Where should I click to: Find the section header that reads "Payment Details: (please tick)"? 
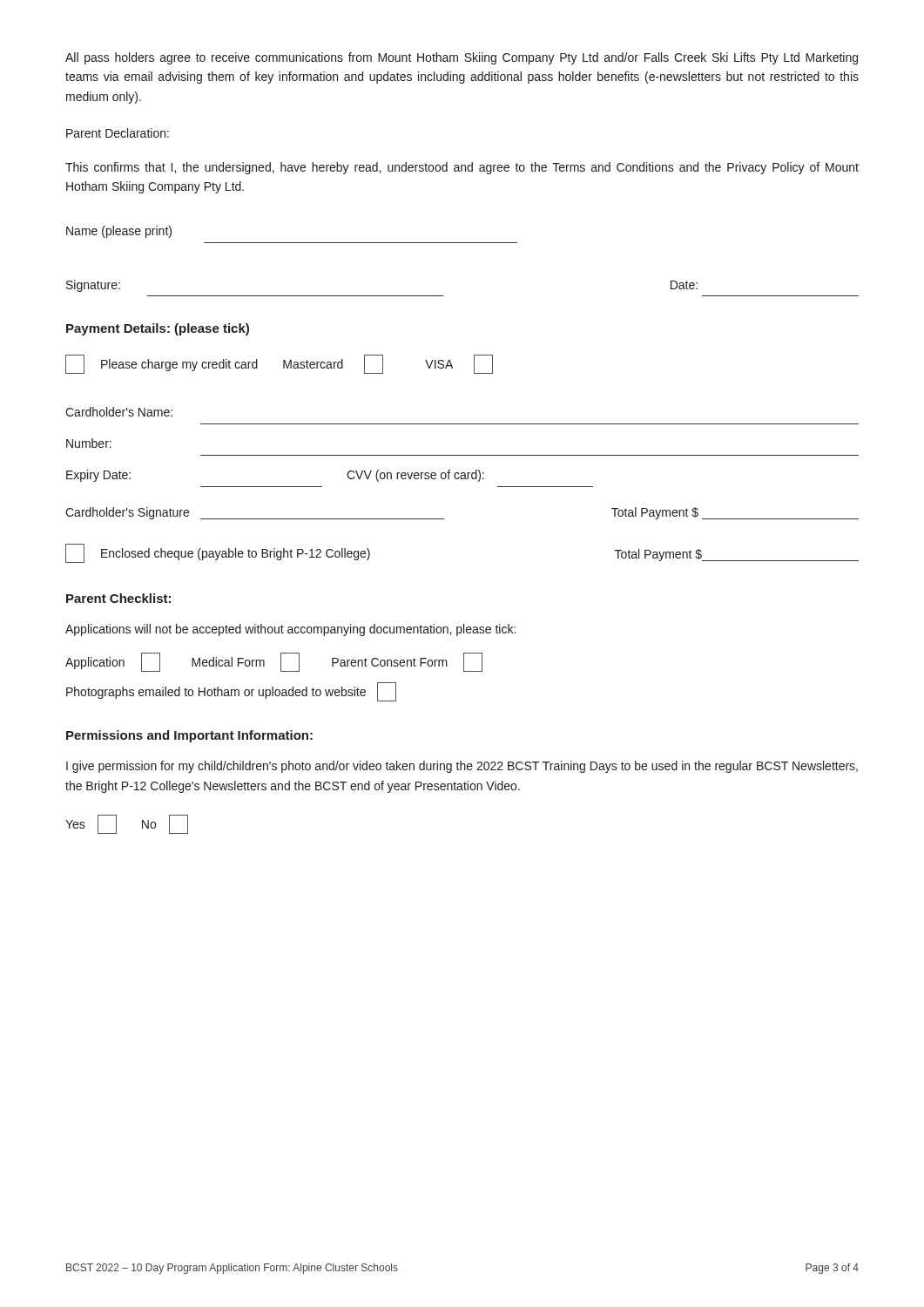tap(158, 328)
